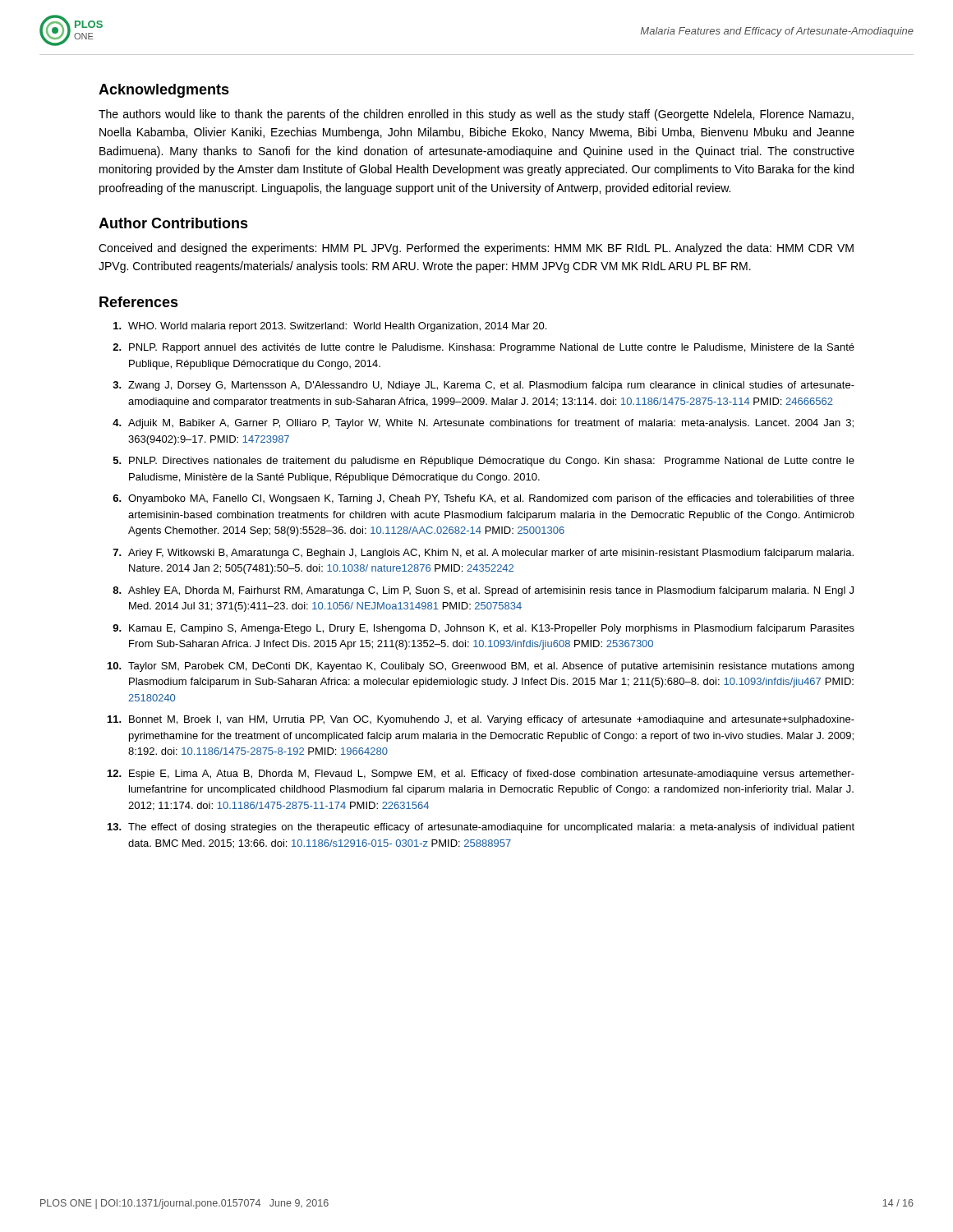This screenshot has width=953, height=1232.
Task: Find the list item that says "7. Ariey F, Witkowski B,"
Action: [x=476, y=560]
